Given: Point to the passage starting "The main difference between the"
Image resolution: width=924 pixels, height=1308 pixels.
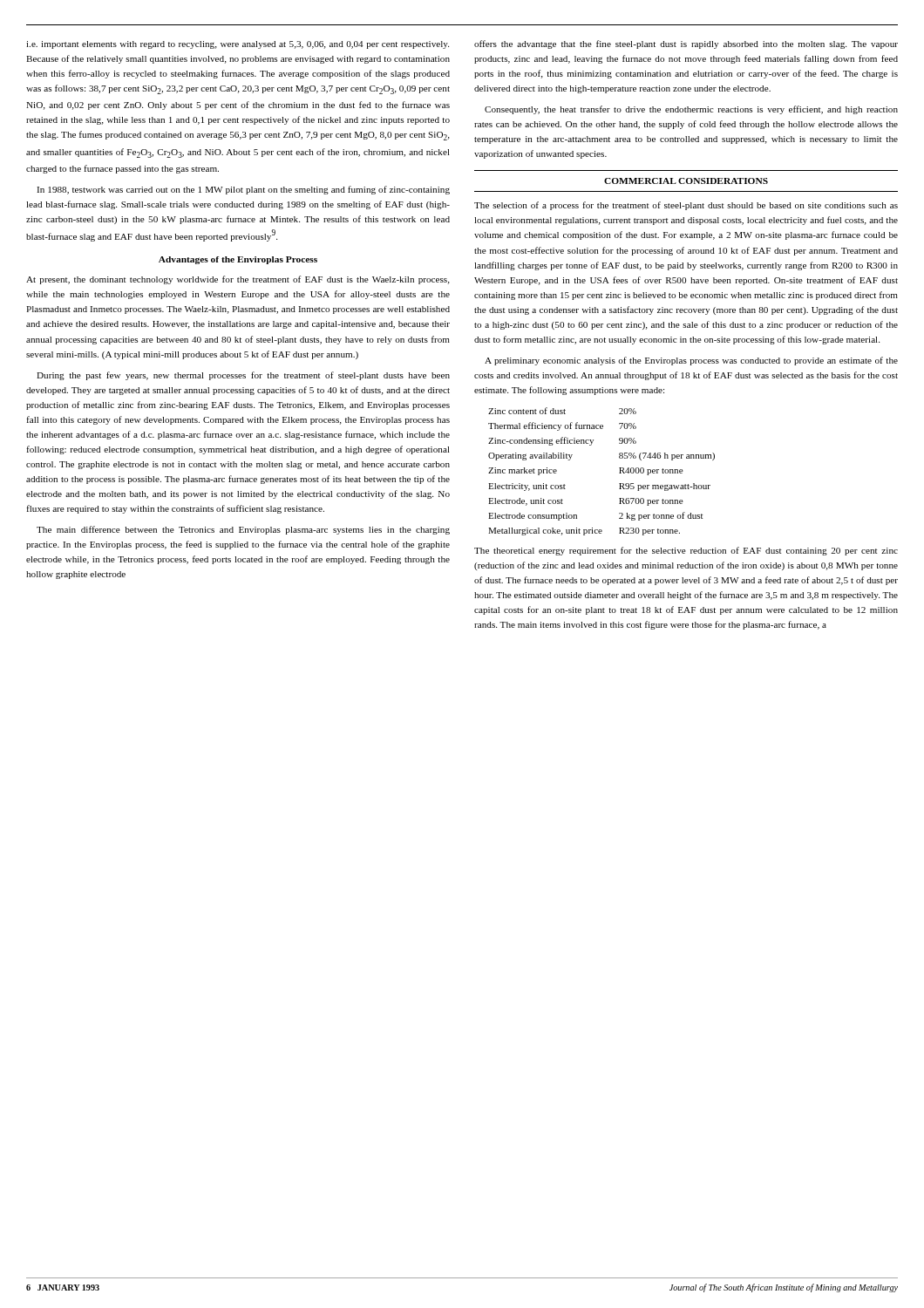Looking at the screenshot, I should pos(238,552).
